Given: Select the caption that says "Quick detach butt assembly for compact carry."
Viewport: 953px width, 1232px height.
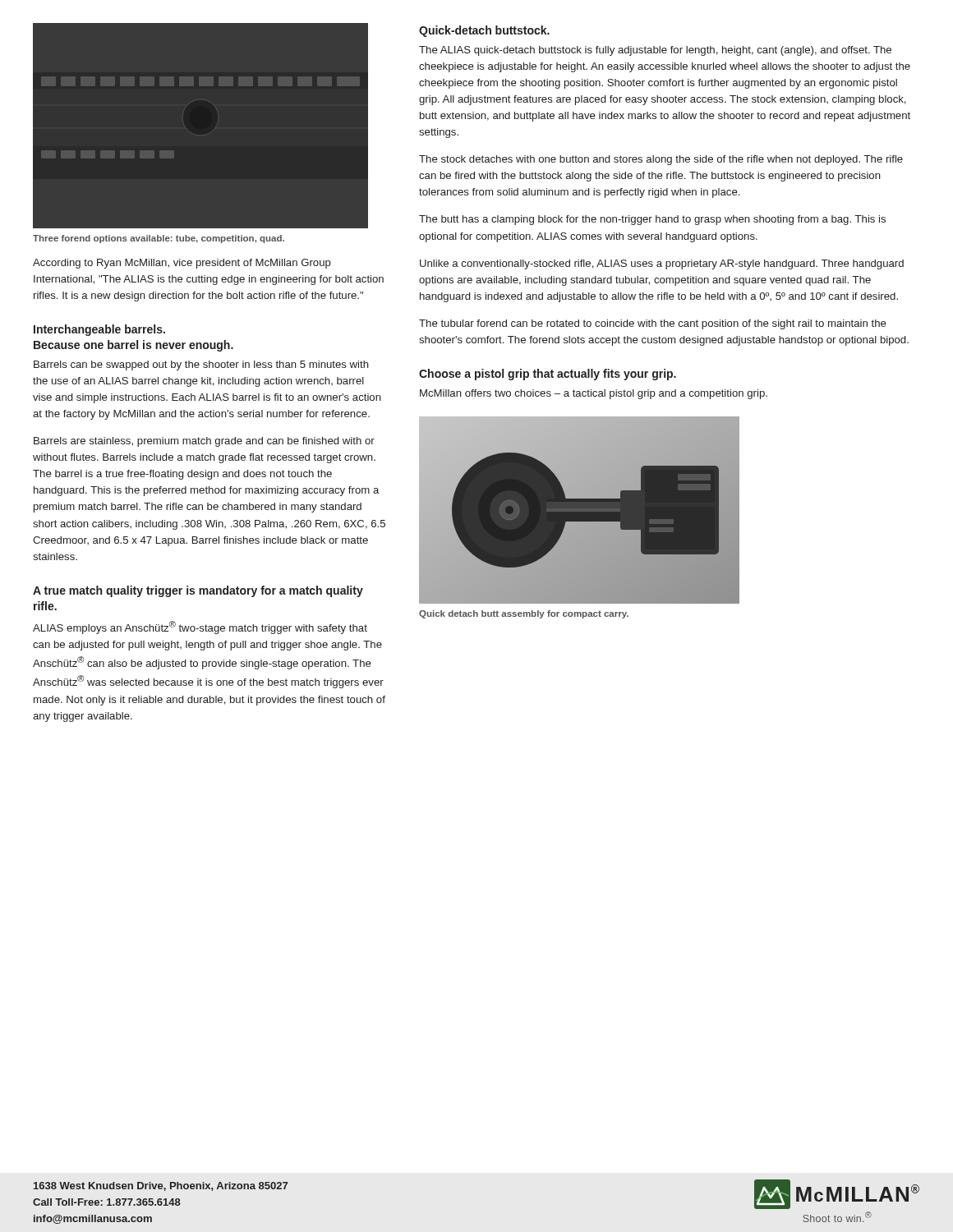Looking at the screenshot, I should pos(524,613).
